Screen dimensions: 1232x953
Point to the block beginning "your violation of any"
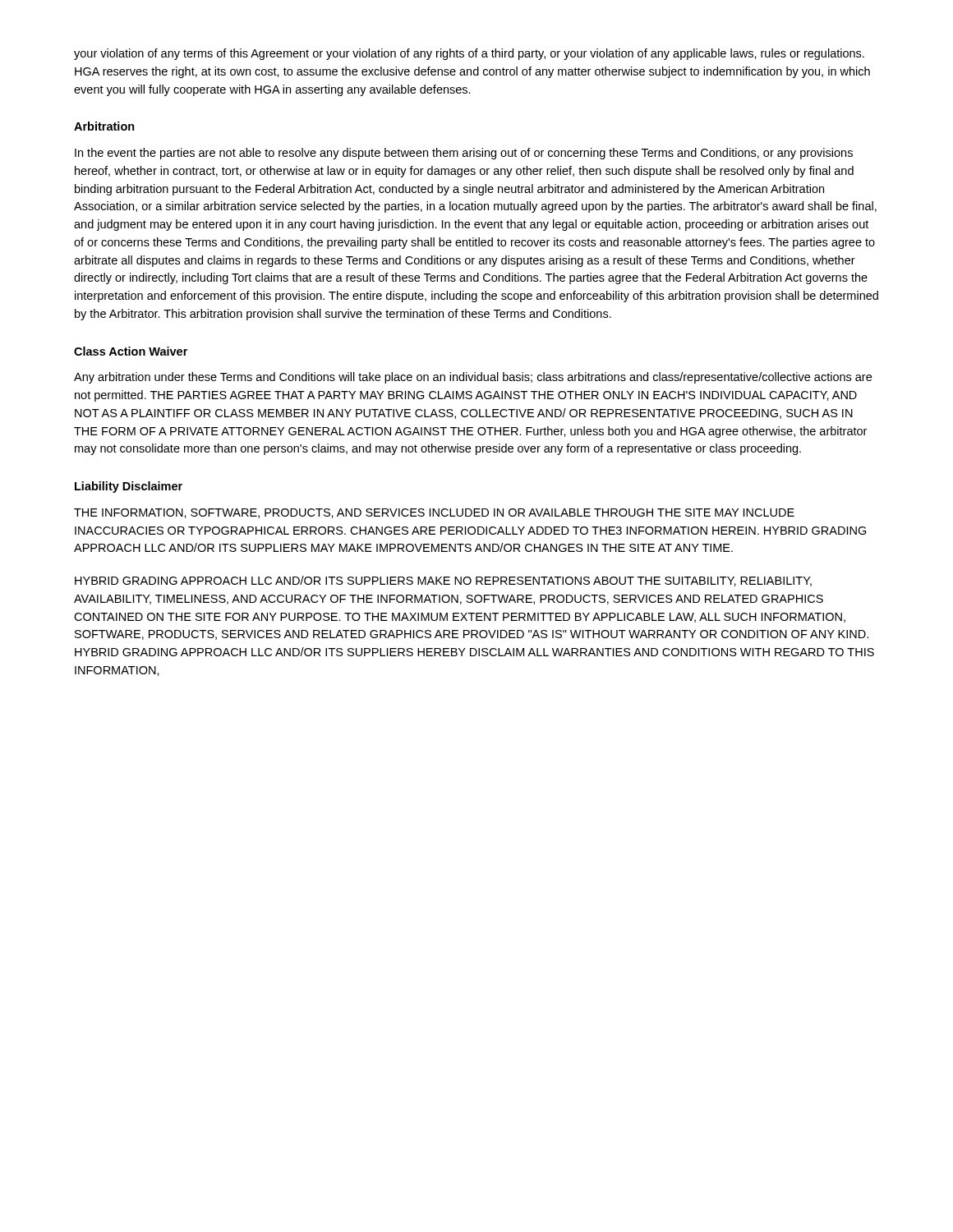tap(472, 71)
